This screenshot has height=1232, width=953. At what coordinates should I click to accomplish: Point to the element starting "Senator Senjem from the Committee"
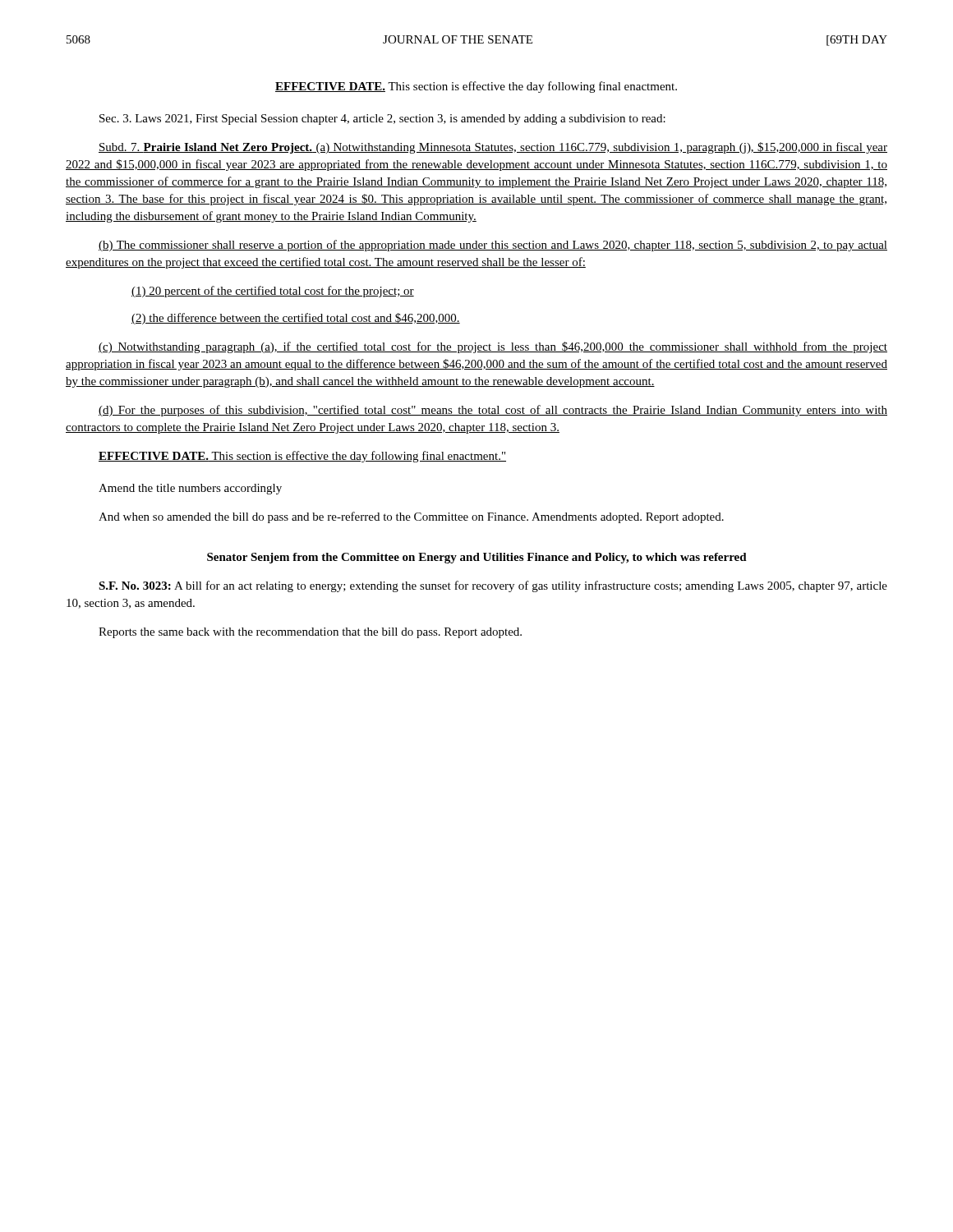[476, 557]
